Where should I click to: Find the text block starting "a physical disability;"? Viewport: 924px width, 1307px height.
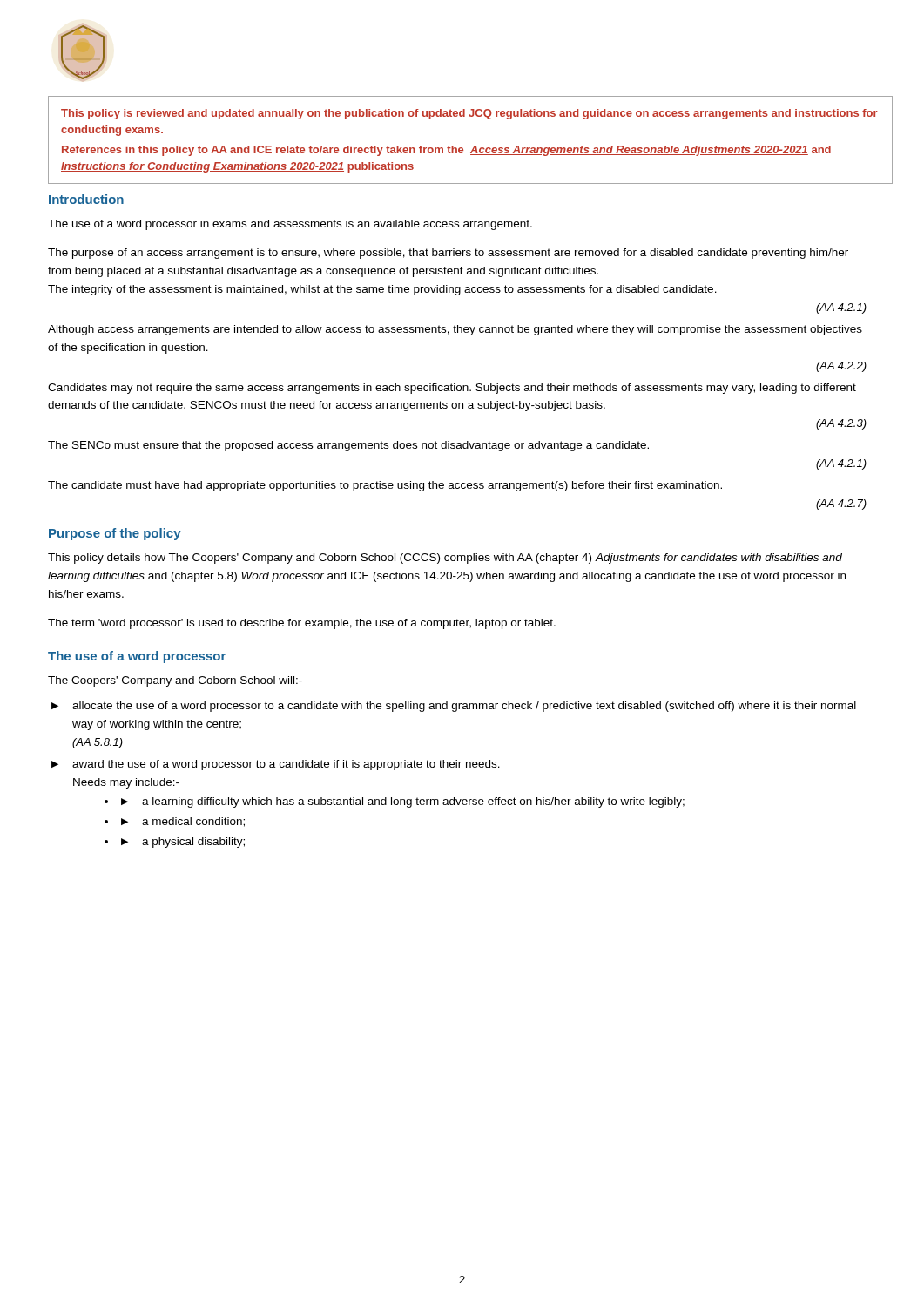[x=194, y=842]
